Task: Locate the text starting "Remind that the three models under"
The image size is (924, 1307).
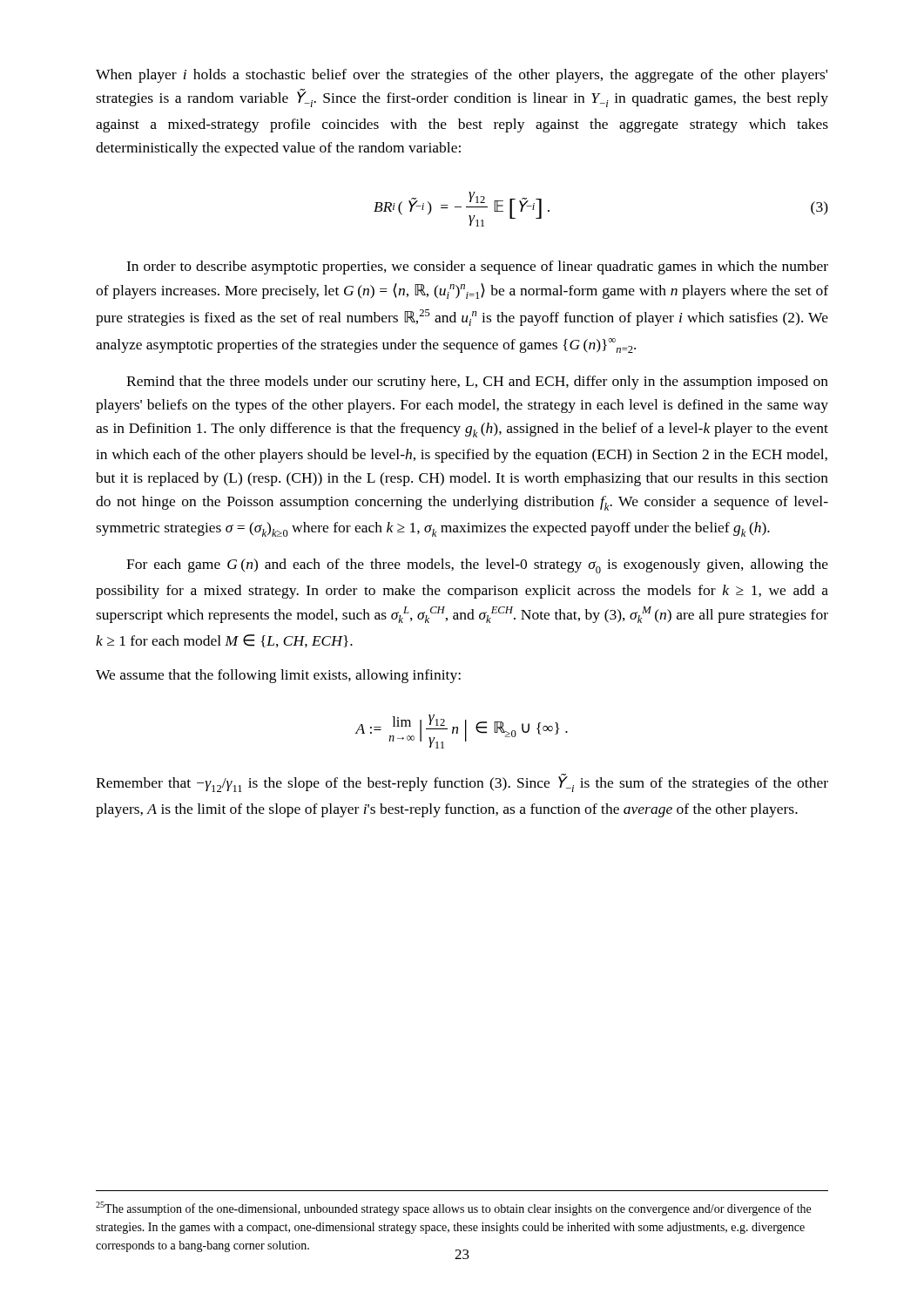Action: pyautogui.click(x=462, y=456)
